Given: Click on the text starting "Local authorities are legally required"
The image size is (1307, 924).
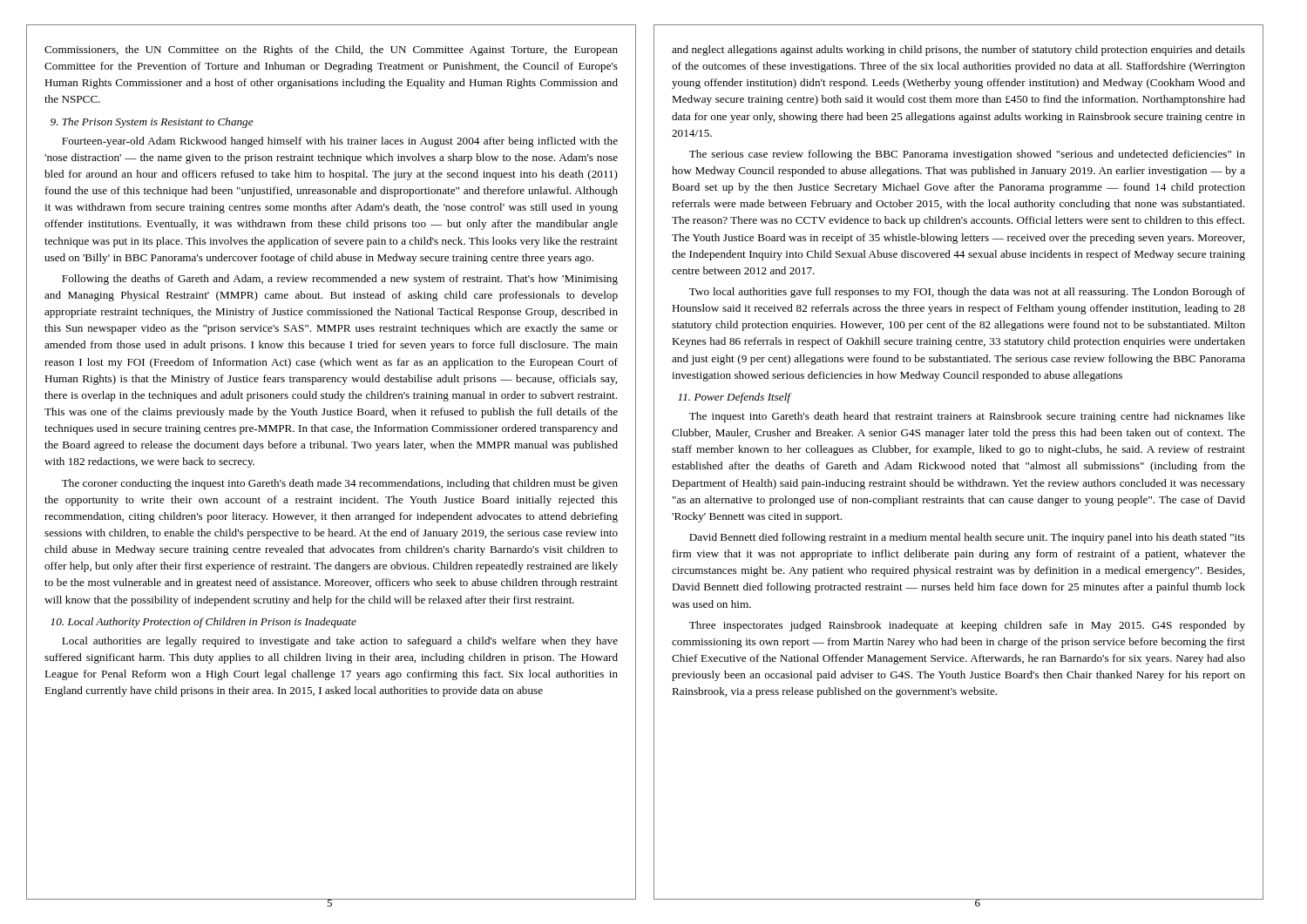Looking at the screenshot, I should 331,665.
